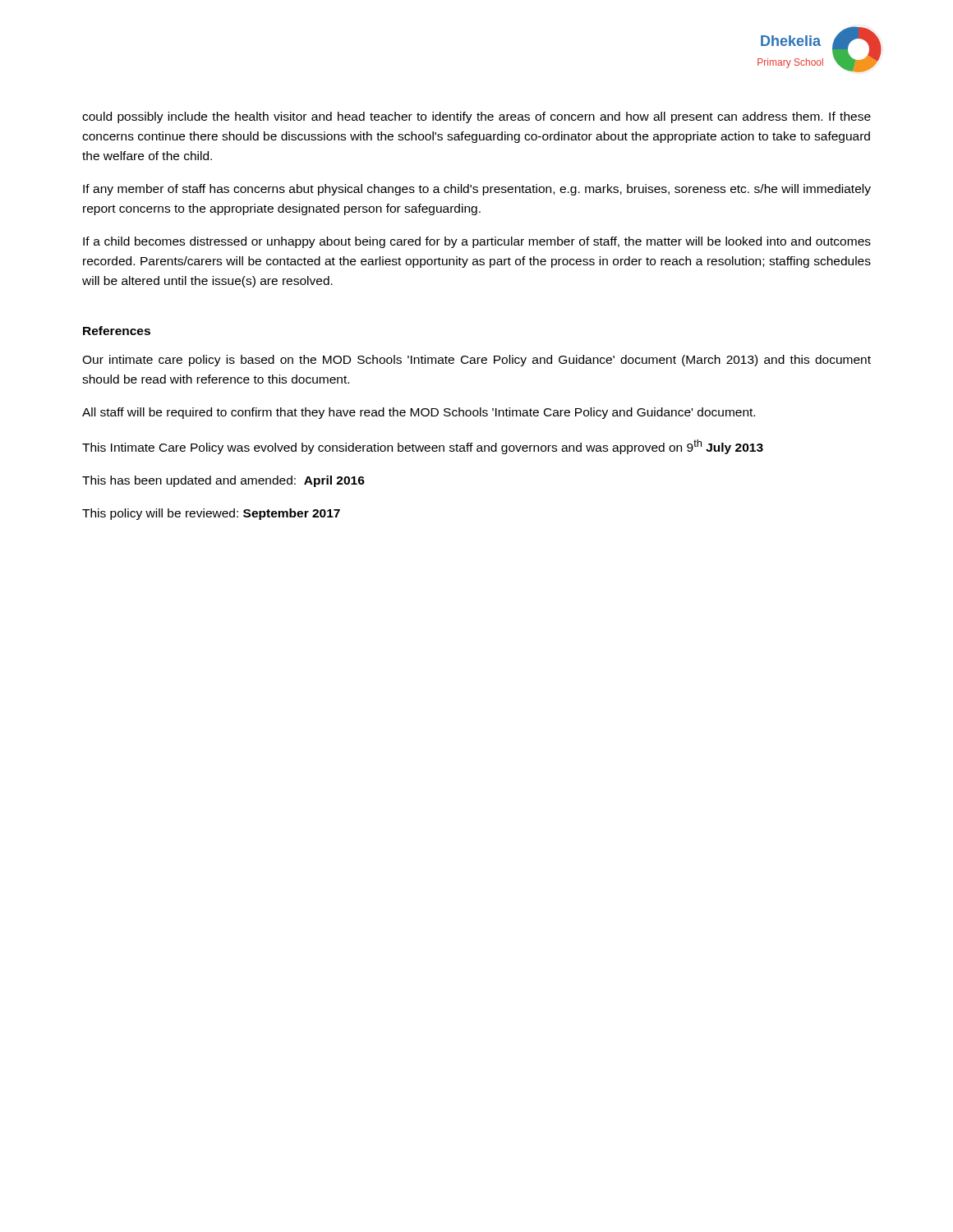Find the block starting "If any member"

[x=476, y=198]
